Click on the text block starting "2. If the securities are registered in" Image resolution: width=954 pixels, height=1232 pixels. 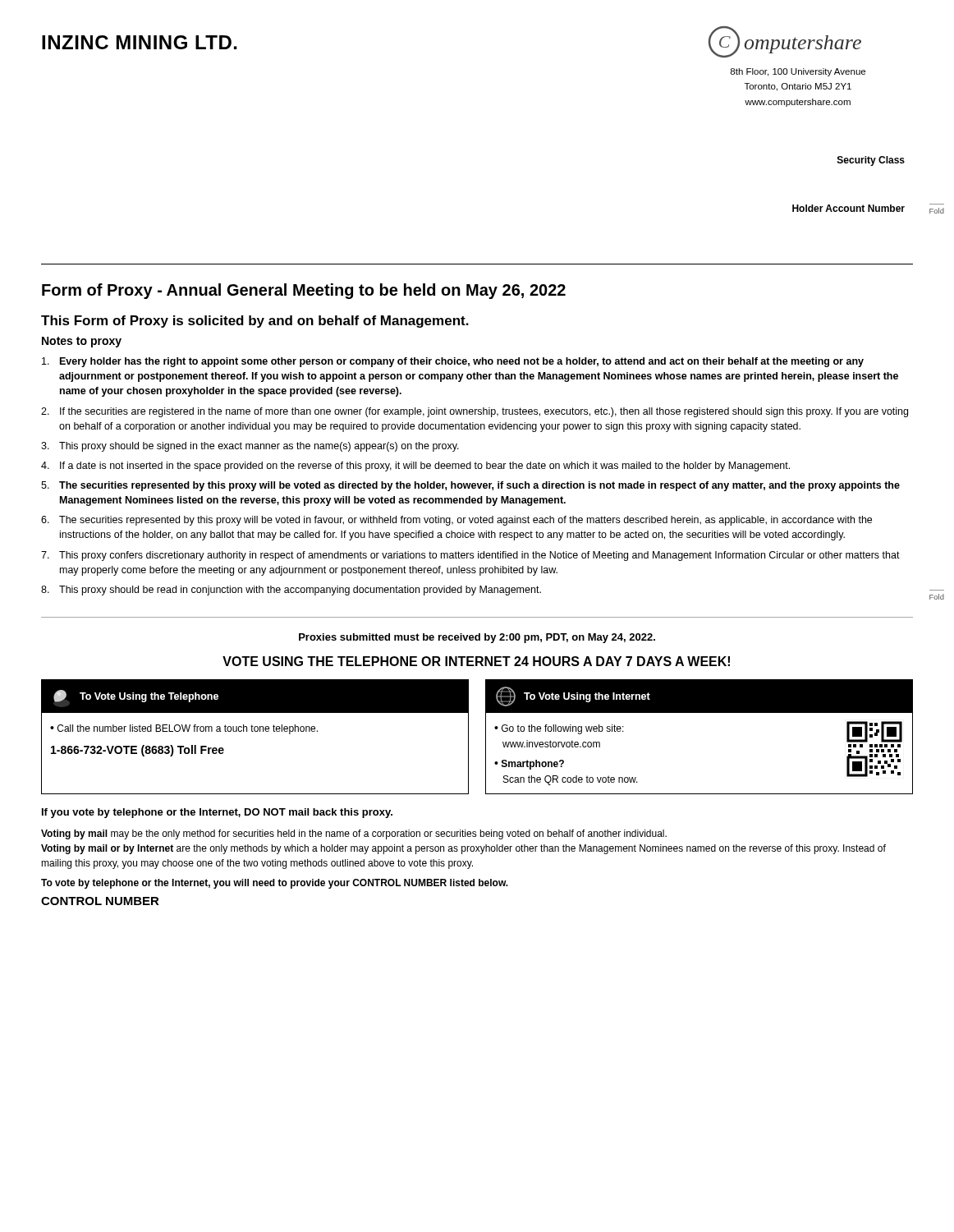coord(477,419)
